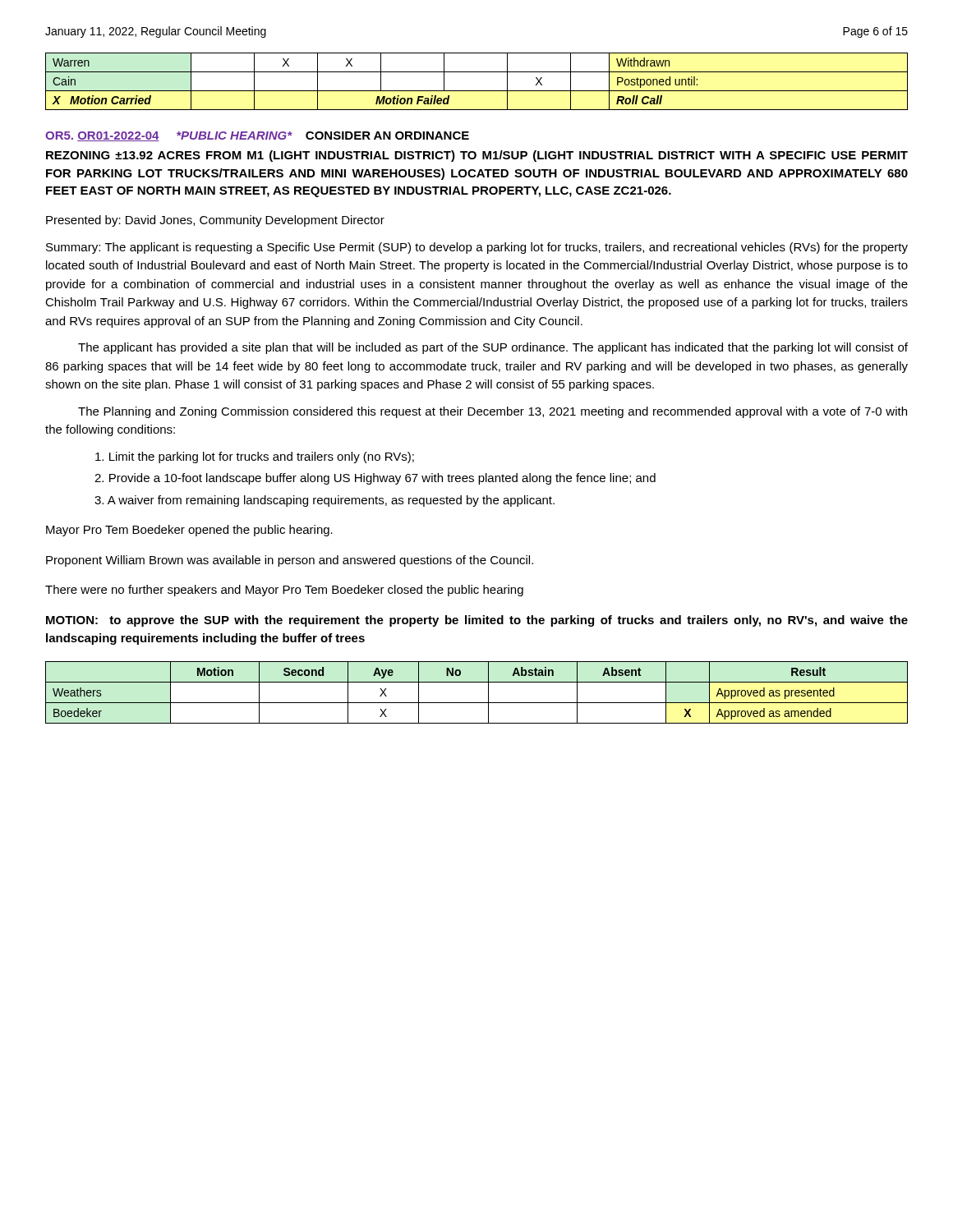Find the region starting "3. A waiver from"
Viewport: 953px width, 1232px height.
325,499
